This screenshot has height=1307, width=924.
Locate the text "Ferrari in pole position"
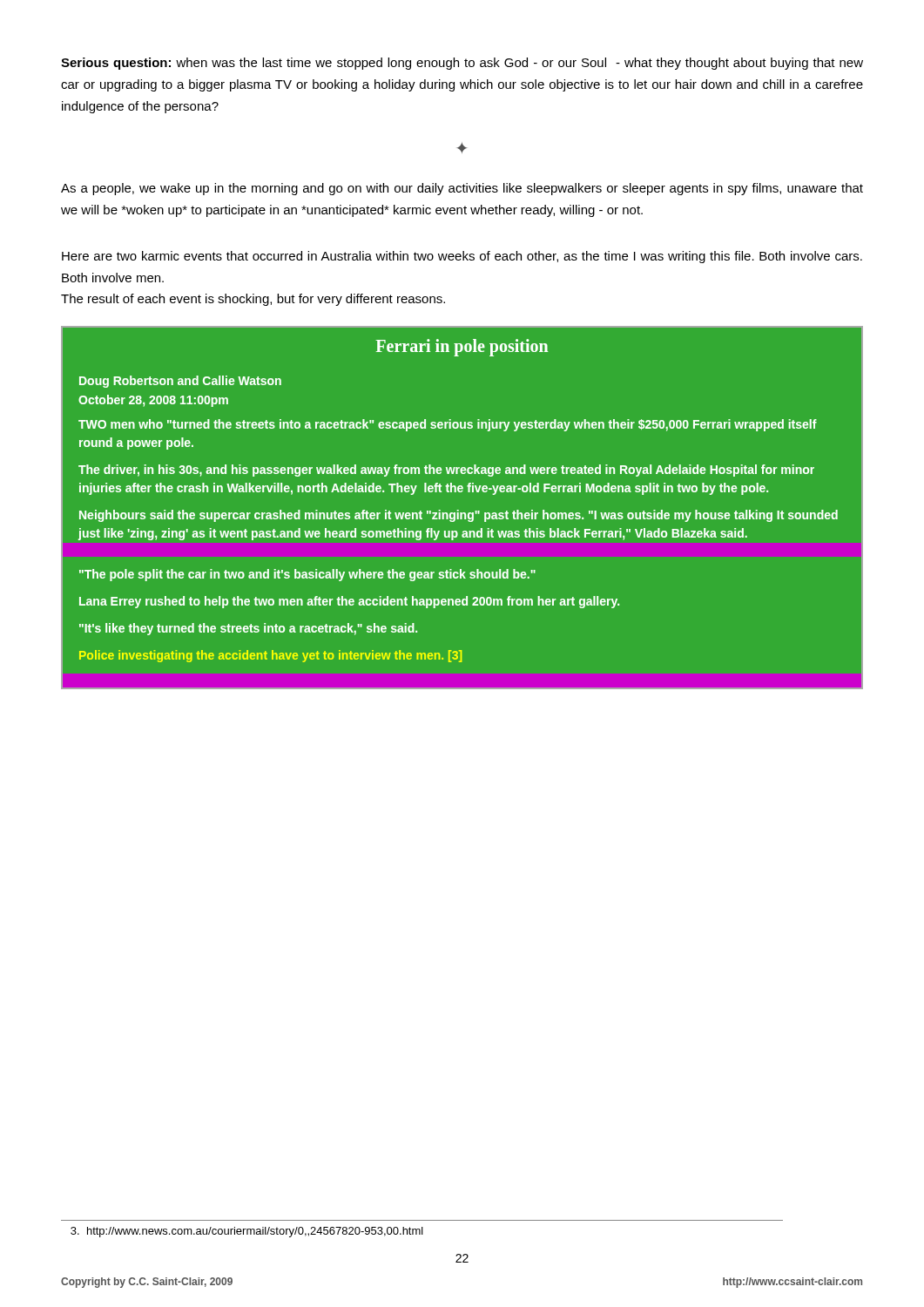(x=462, y=346)
